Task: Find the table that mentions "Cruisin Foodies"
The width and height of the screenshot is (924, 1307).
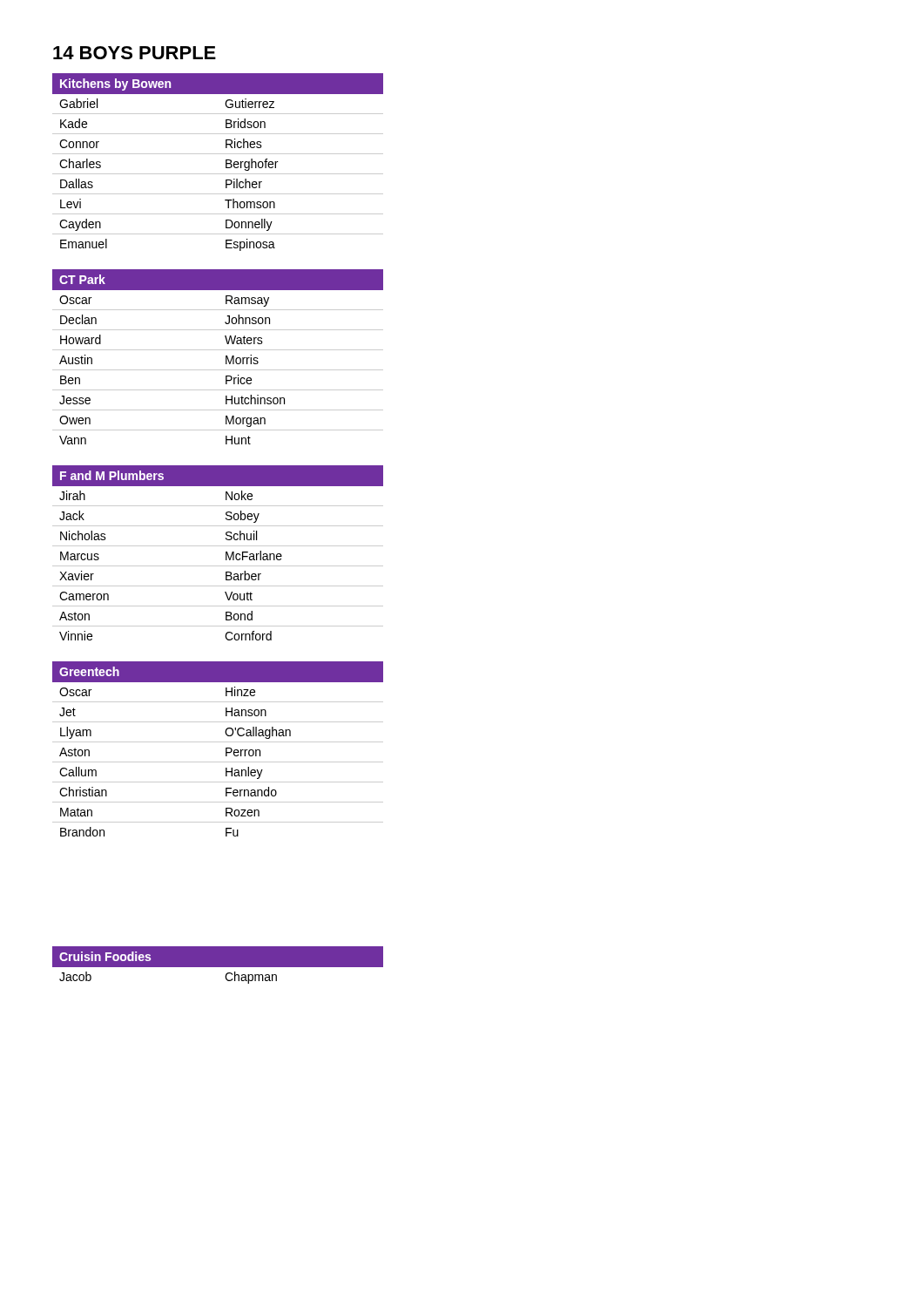Action: [x=218, y=966]
